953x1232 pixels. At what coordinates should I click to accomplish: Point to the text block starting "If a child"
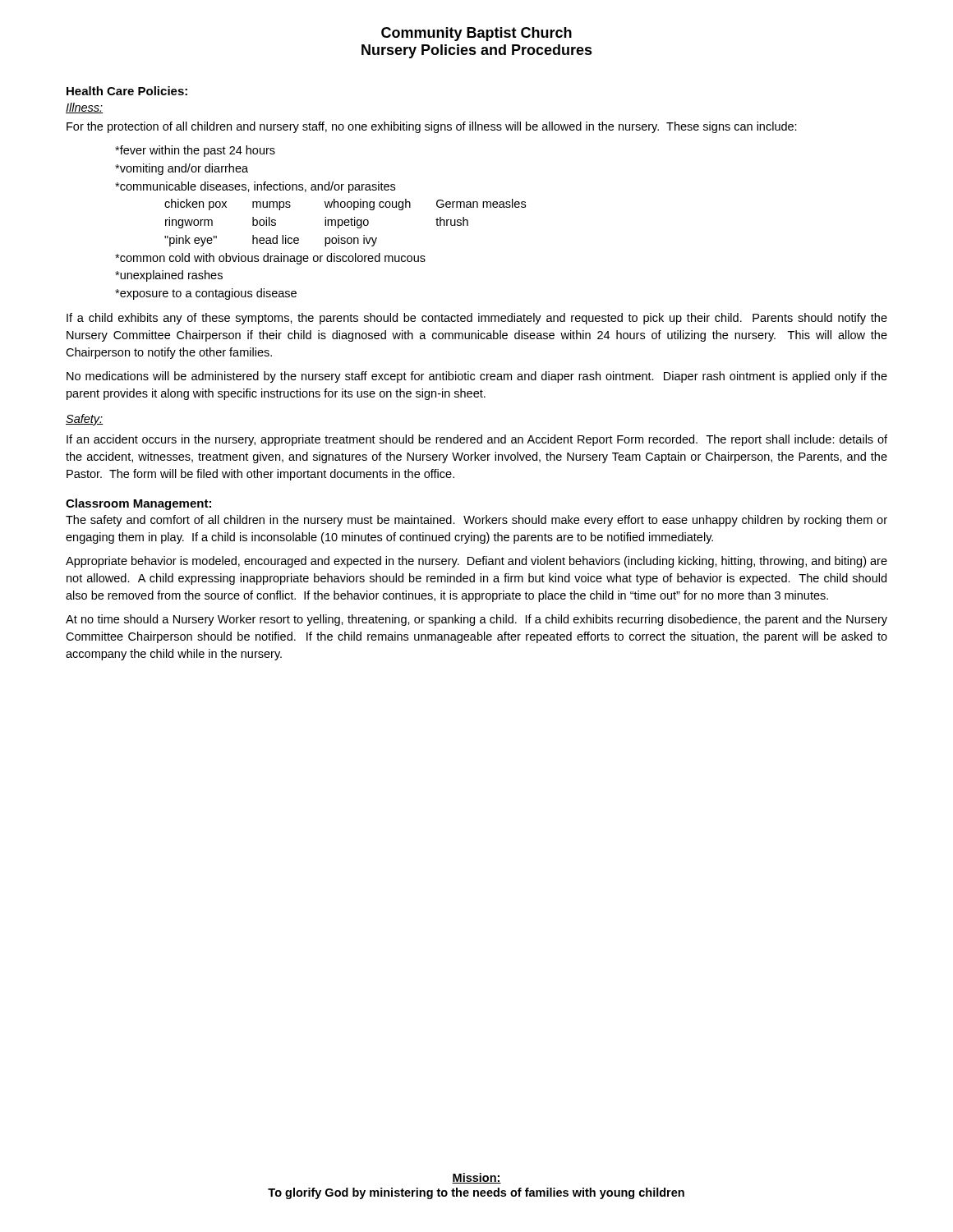476,335
